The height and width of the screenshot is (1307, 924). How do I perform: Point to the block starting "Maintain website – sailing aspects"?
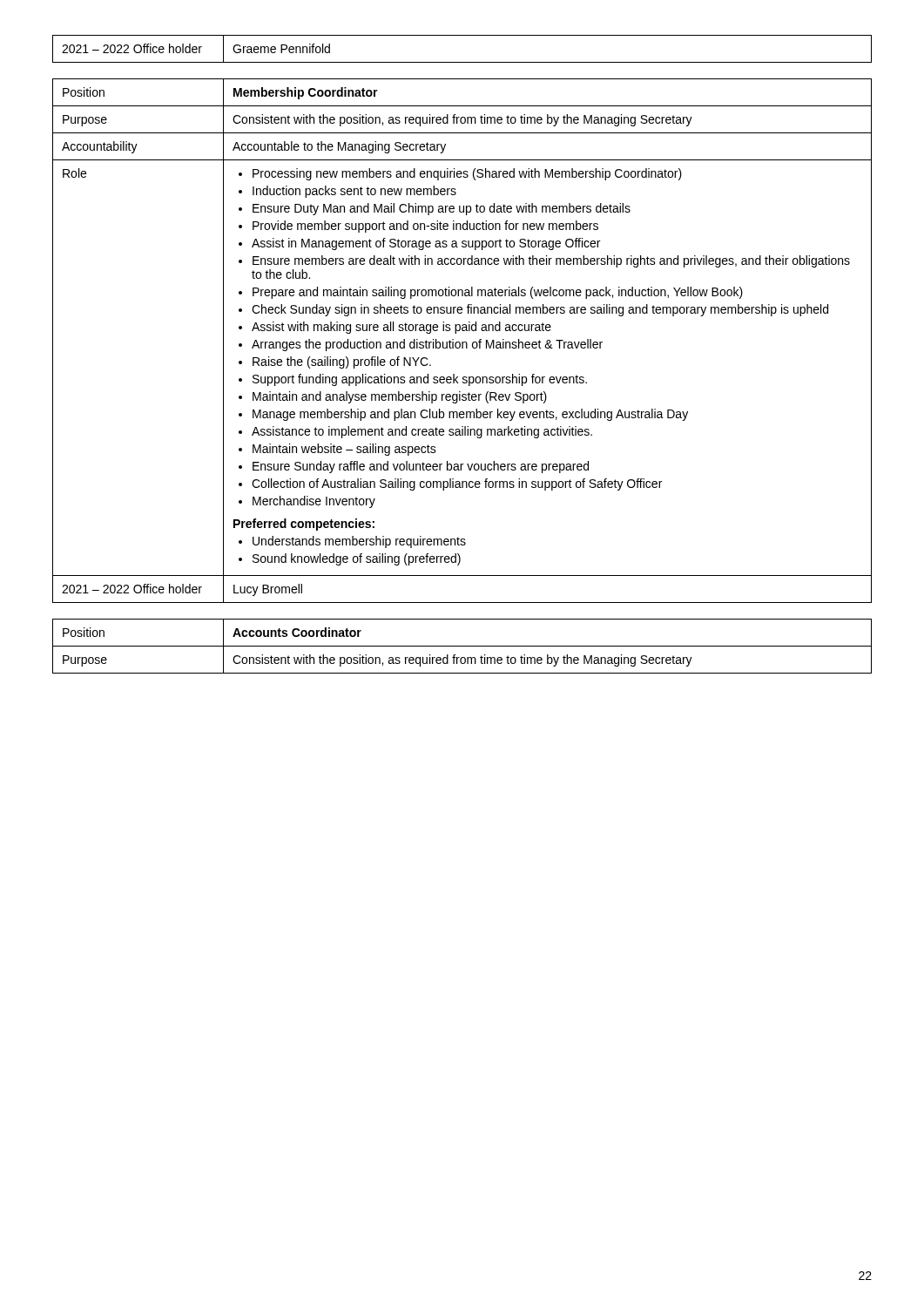pyautogui.click(x=344, y=449)
